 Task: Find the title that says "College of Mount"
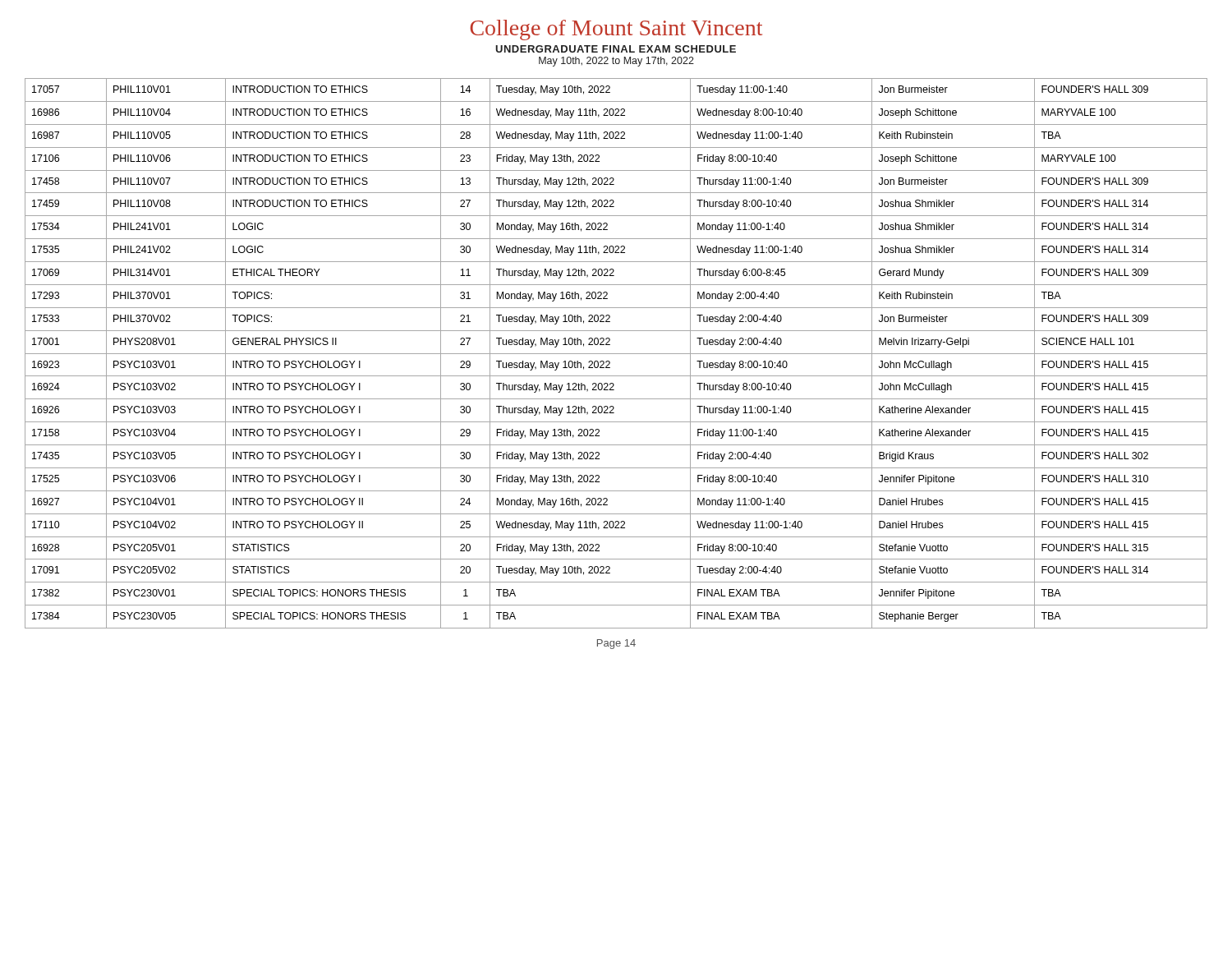coord(616,41)
